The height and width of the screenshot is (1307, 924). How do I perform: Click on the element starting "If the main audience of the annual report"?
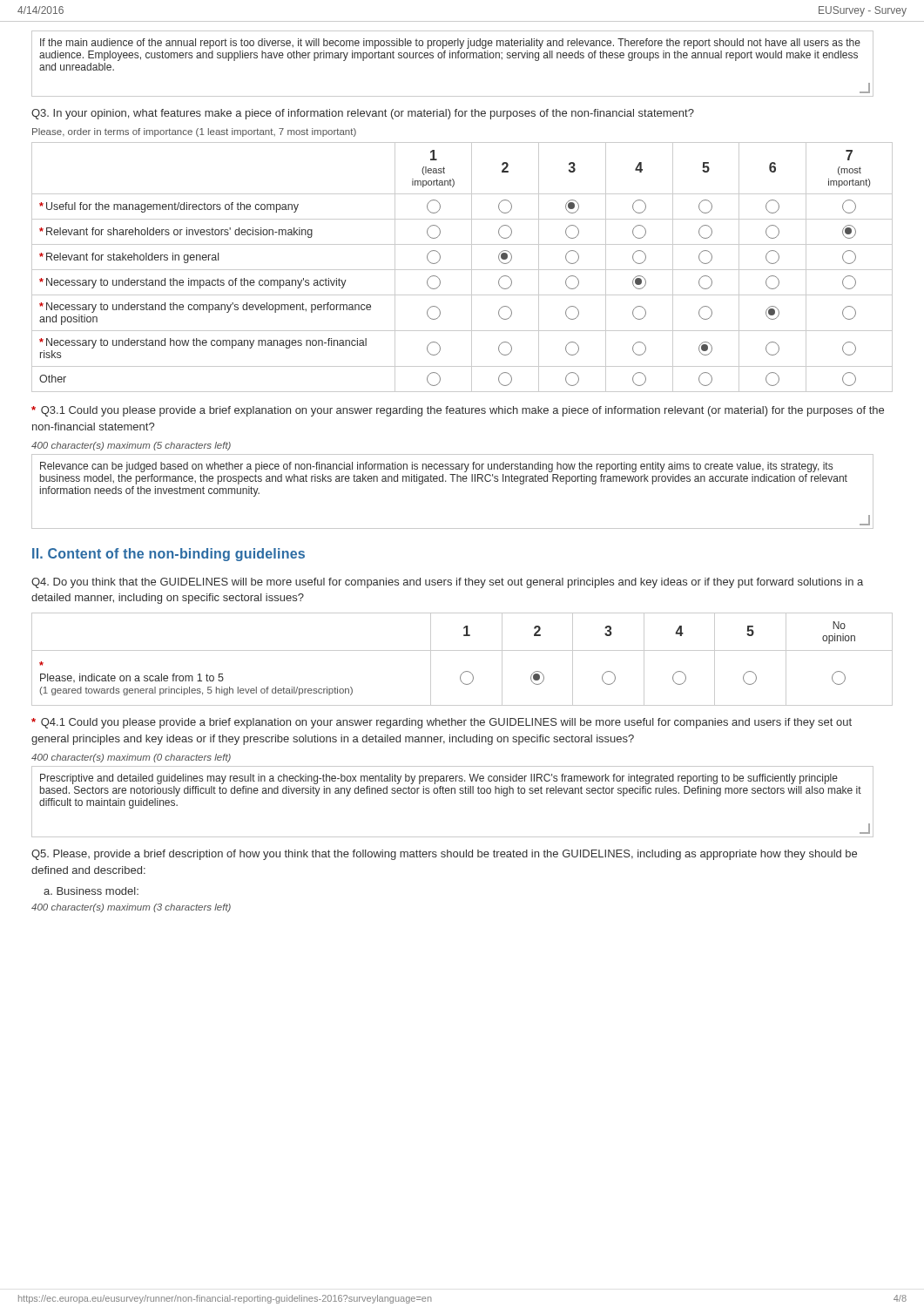click(x=453, y=64)
